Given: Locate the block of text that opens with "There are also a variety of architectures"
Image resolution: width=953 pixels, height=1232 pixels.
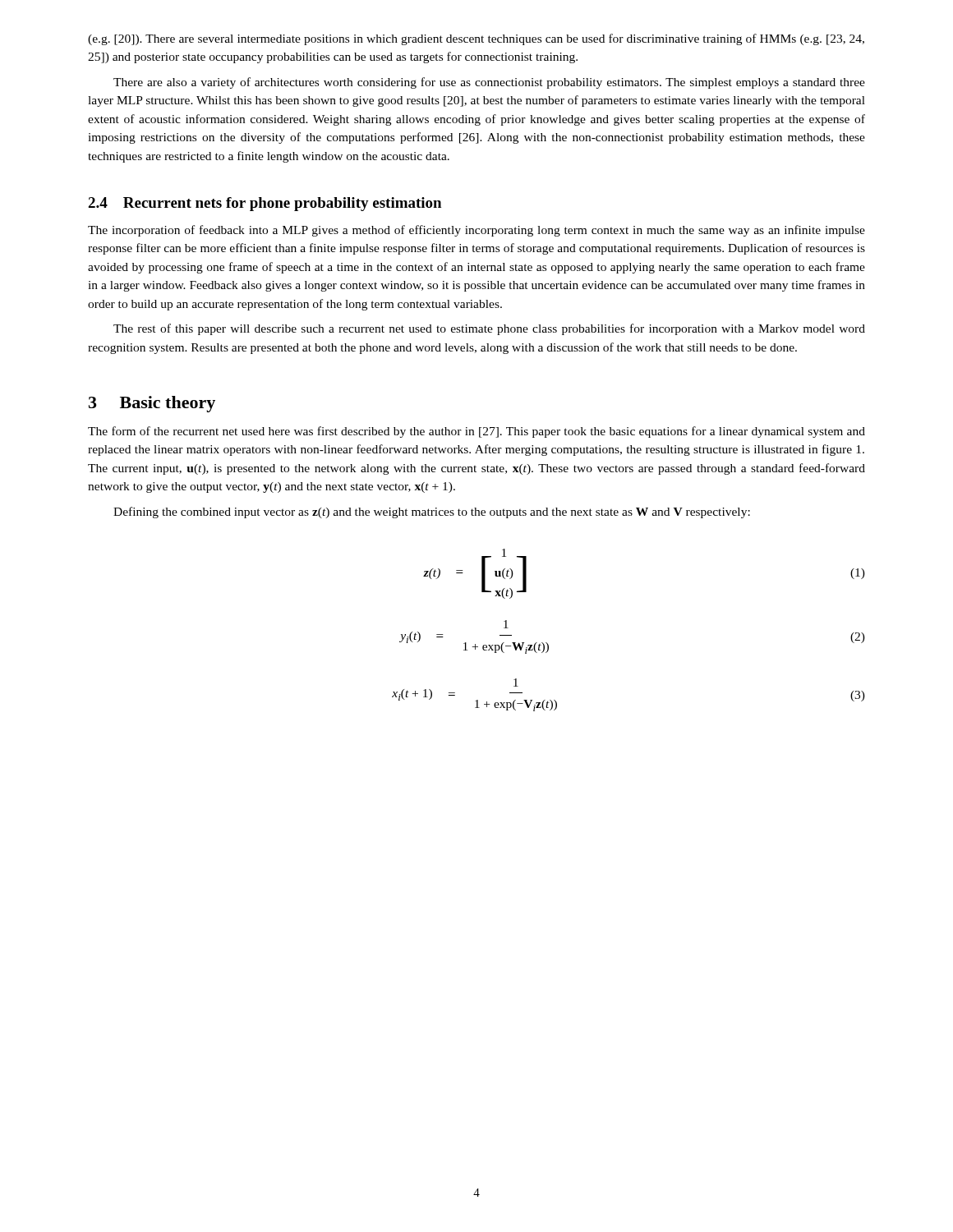Looking at the screenshot, I should pos(476,119).
